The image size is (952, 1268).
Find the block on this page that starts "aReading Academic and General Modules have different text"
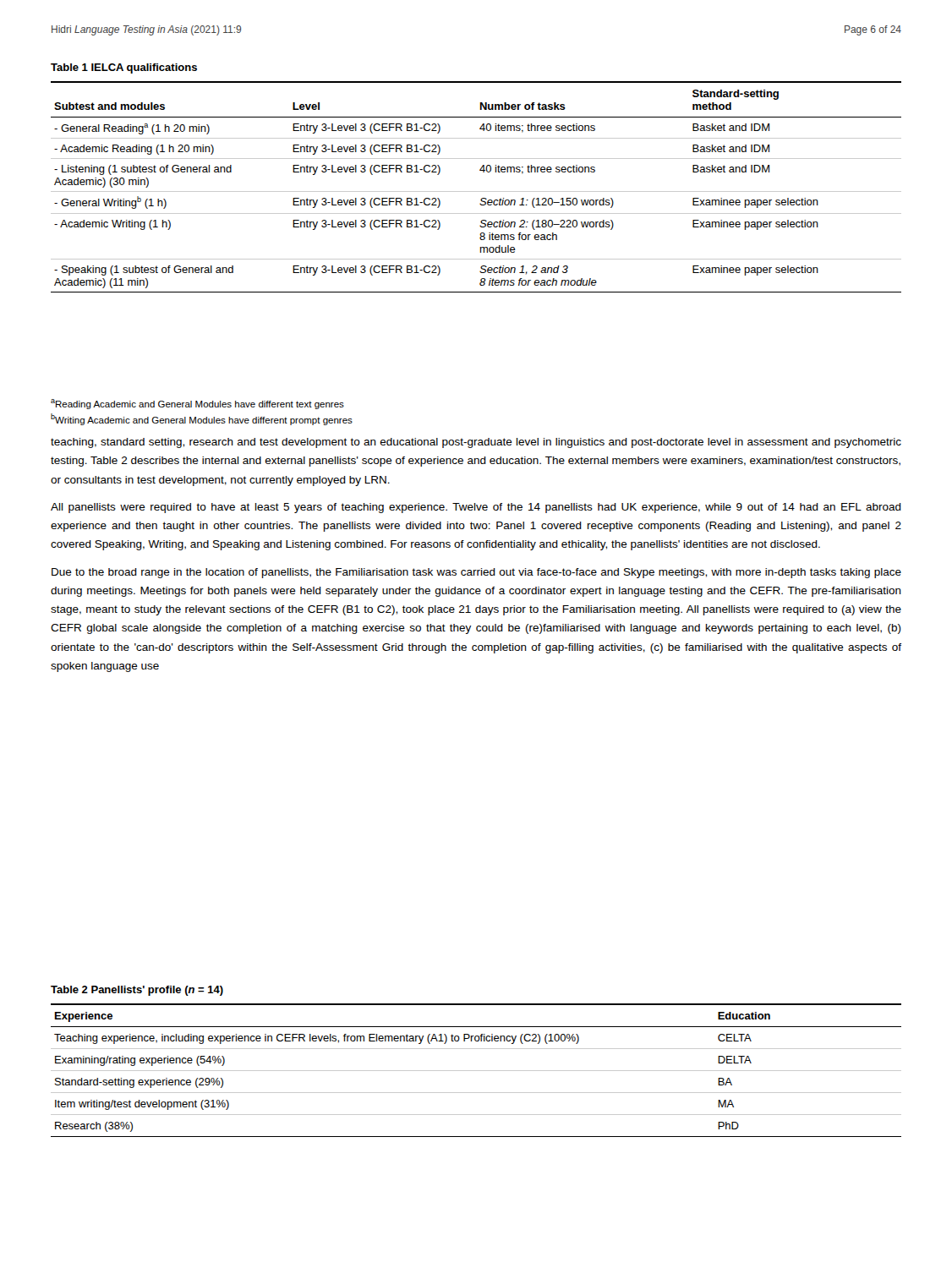202,411
